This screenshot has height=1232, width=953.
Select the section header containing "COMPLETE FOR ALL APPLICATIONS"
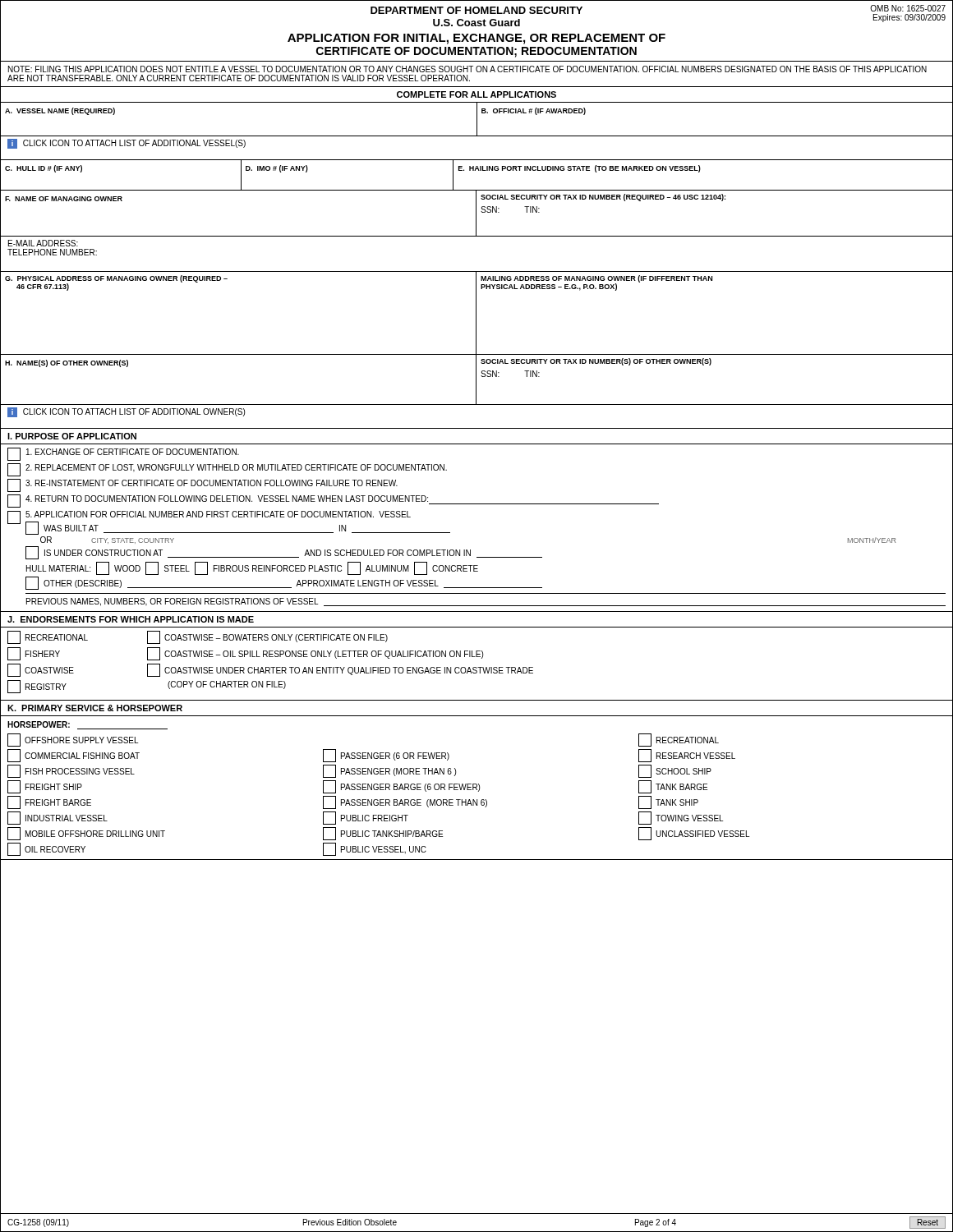(476, 94)
